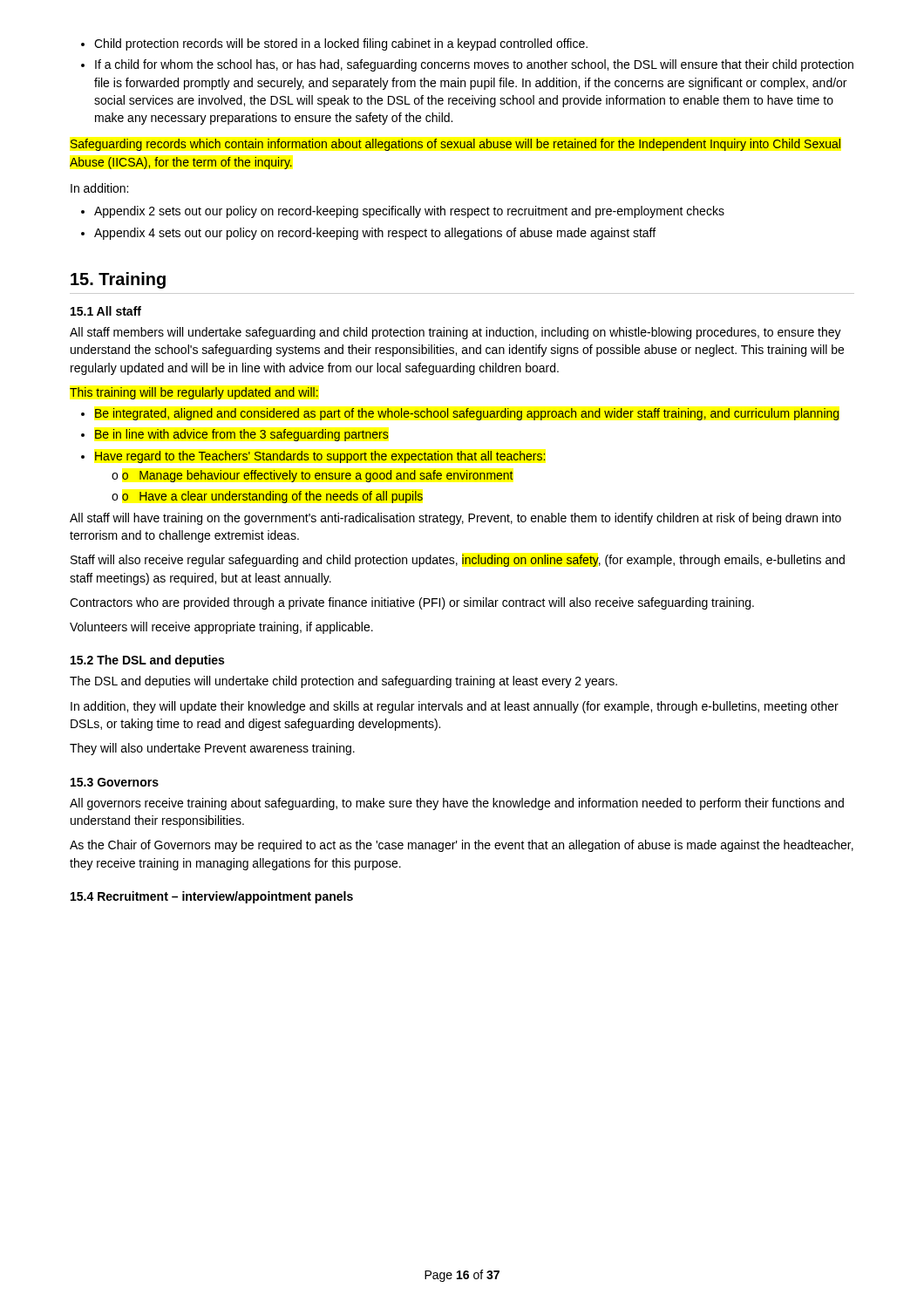
Task: Click on the region starting "Appendix 2 sets out"
Action: tap(462, 222)
